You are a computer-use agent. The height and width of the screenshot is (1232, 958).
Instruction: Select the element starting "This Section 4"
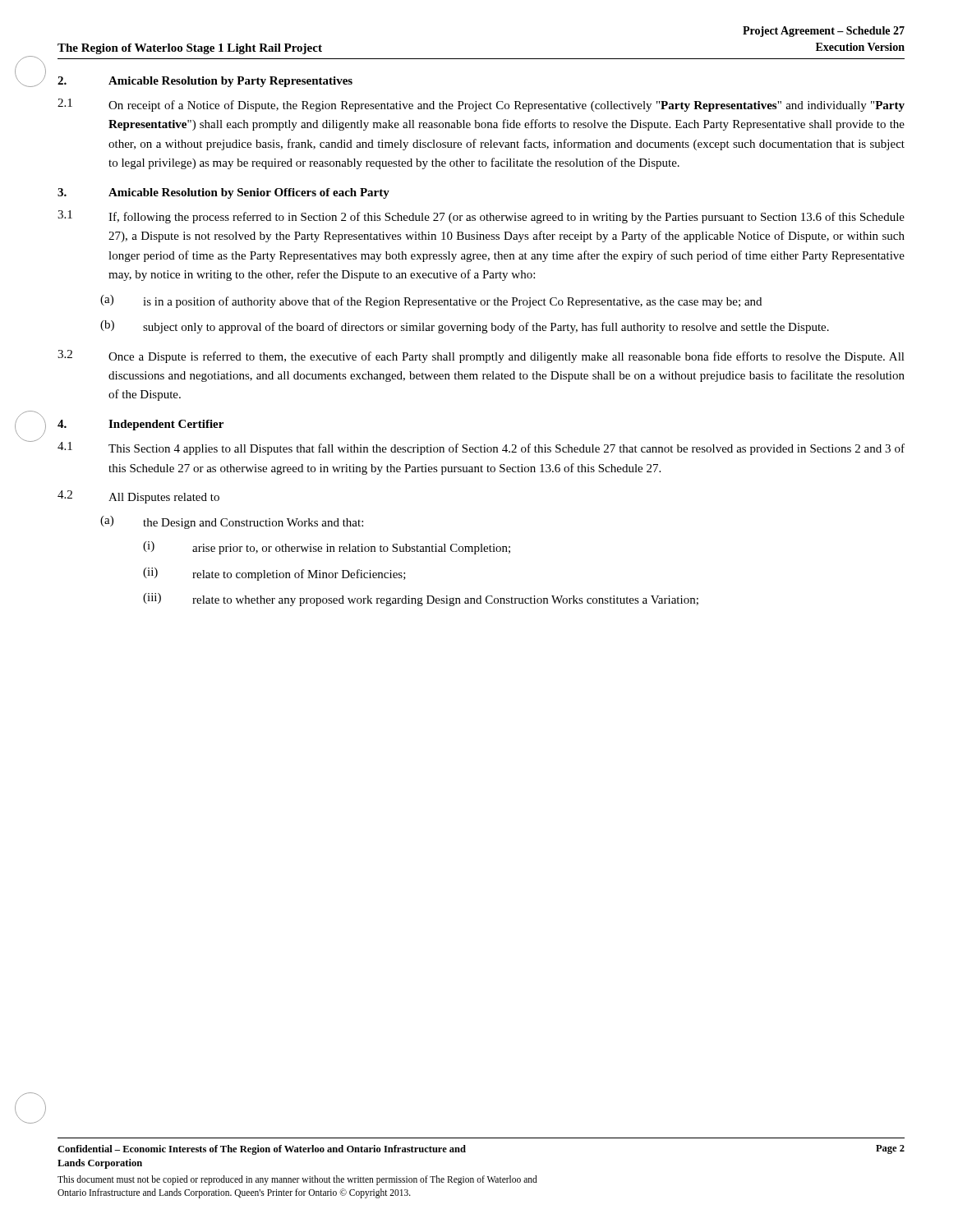pyautogui.click(x=507, y=458)
